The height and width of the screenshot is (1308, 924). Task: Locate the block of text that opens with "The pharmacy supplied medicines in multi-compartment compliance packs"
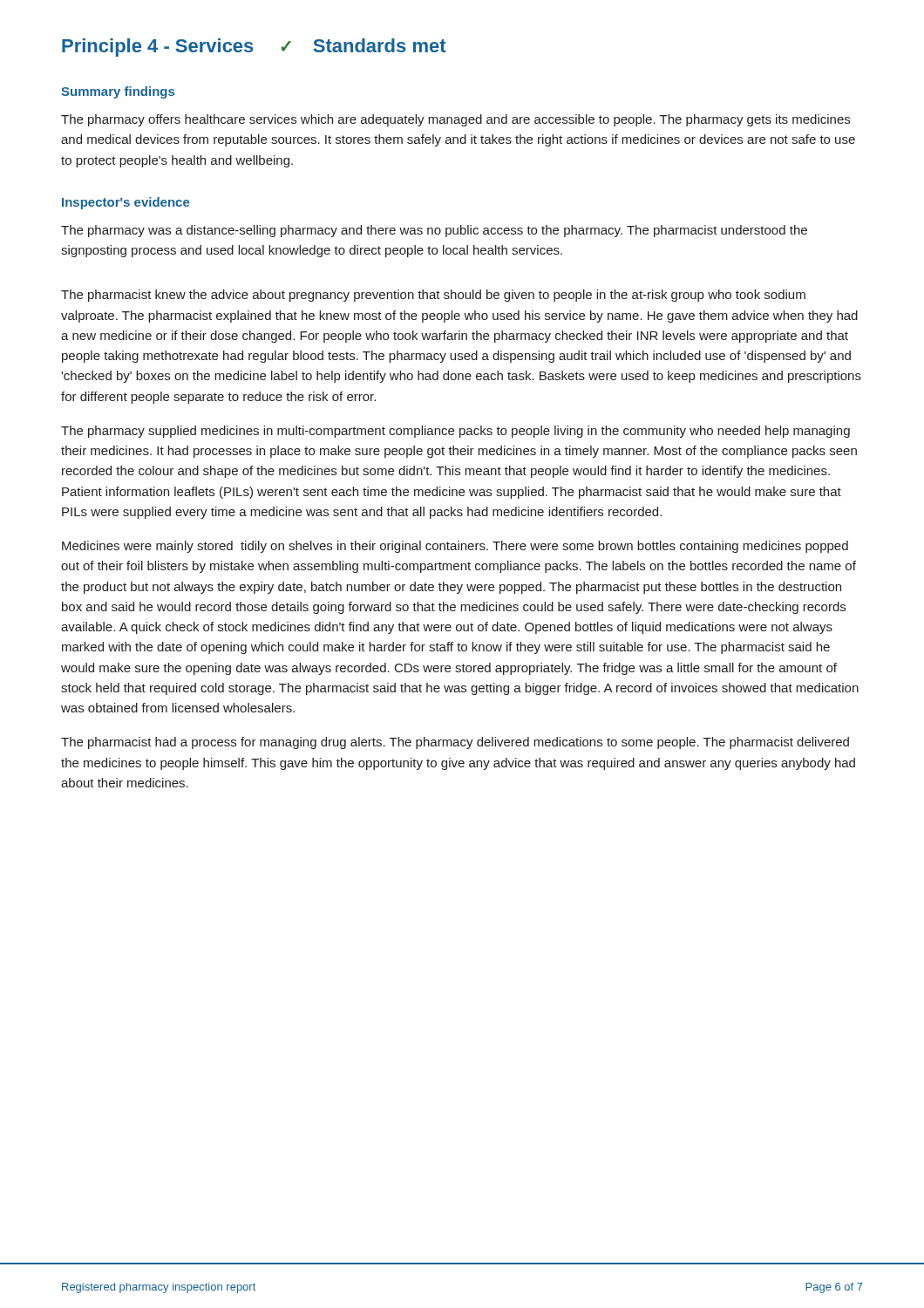462,471
